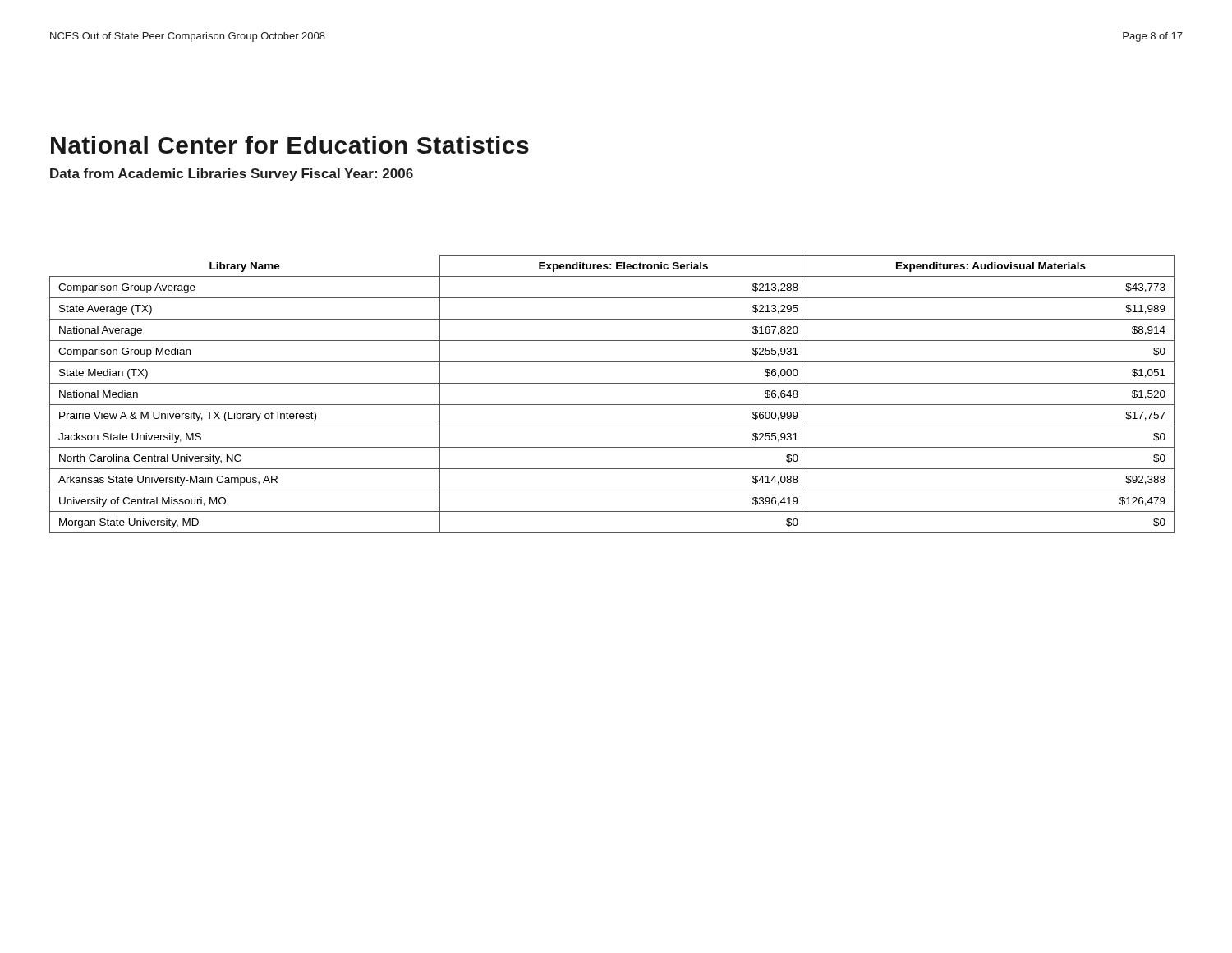
Task: Find a table
Action: (x=612, y=394)
